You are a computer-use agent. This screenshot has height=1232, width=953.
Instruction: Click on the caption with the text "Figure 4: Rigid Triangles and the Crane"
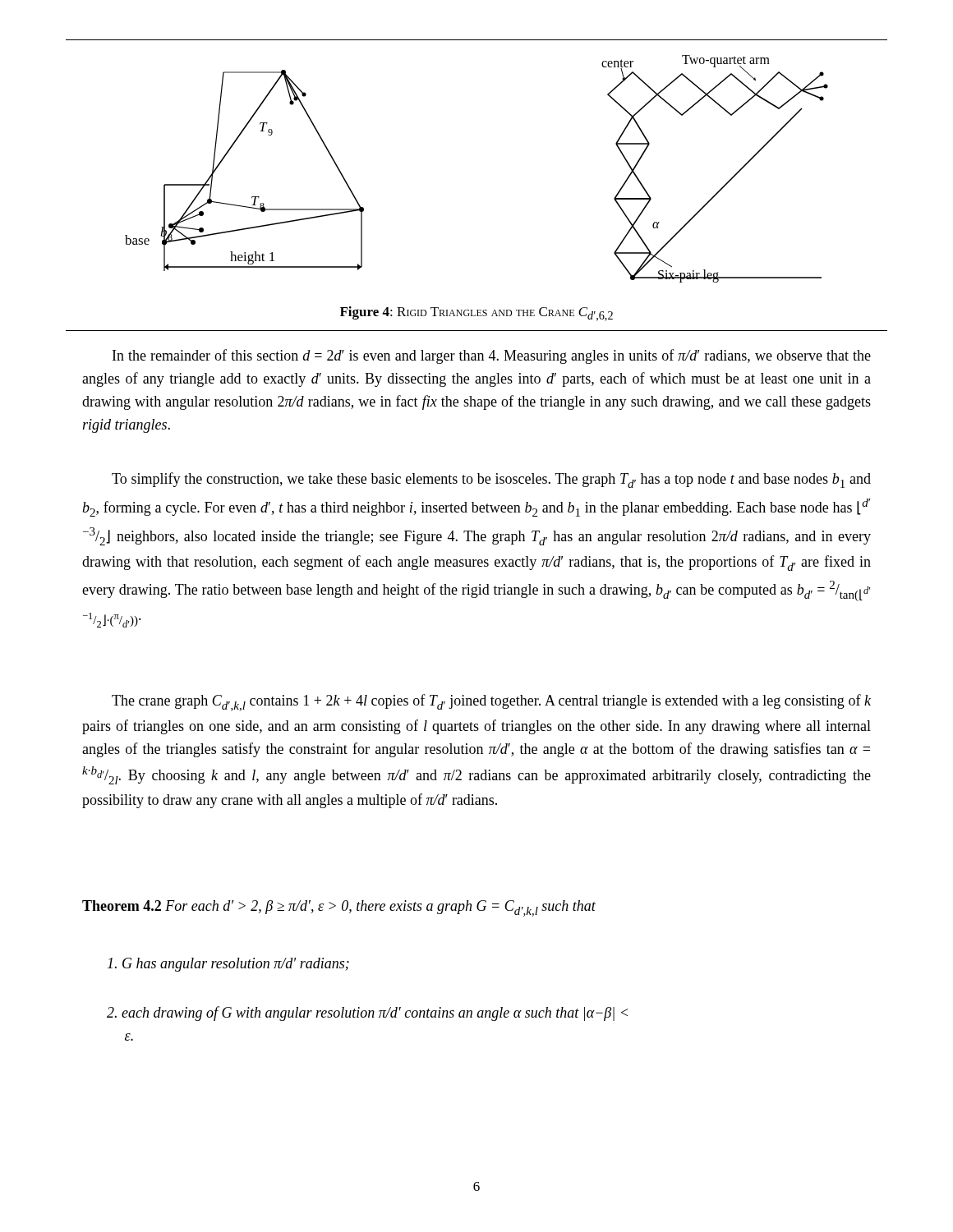(476, 313)
